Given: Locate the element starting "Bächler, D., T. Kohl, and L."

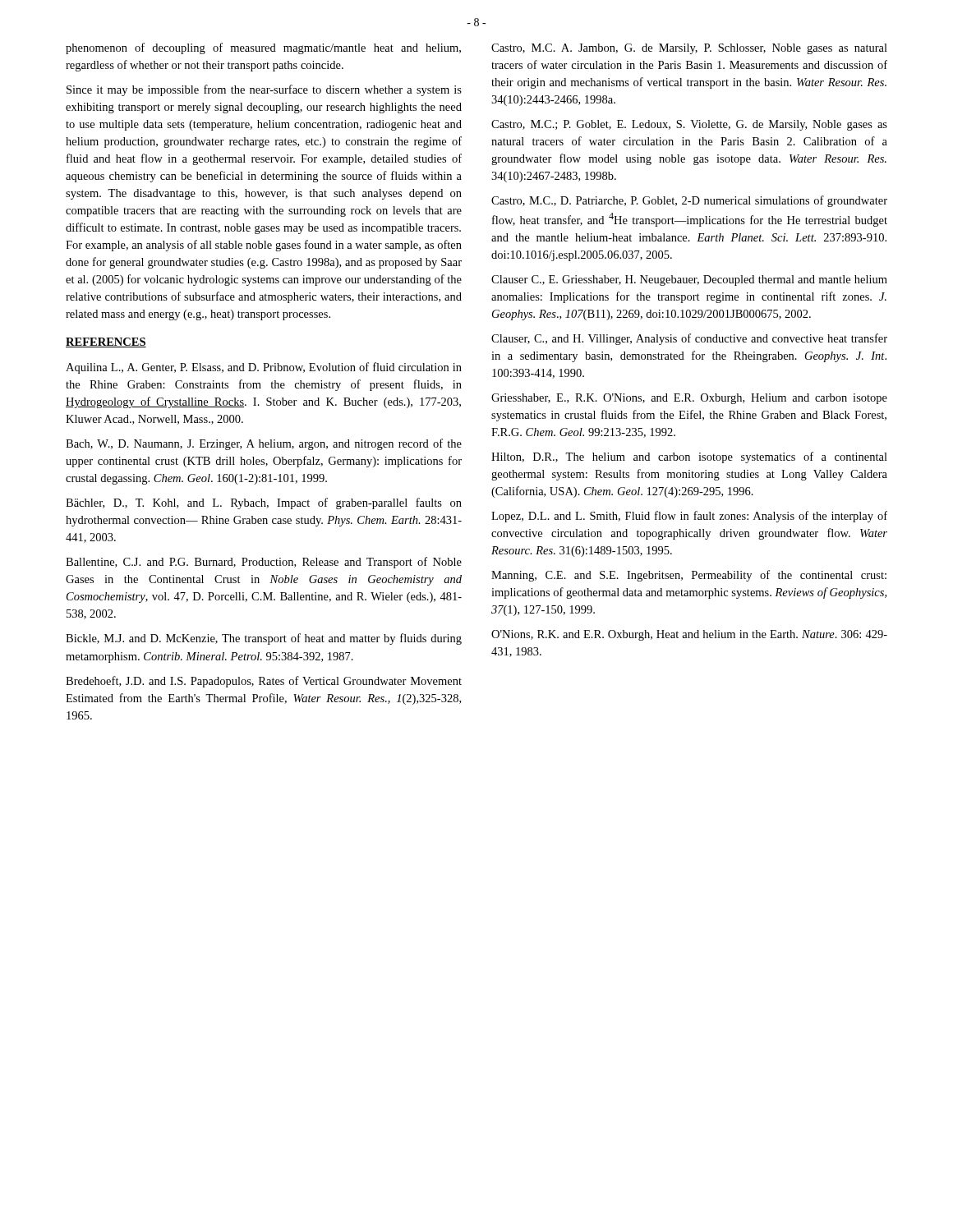Looking at the screenshot, I should pyautogui.click(x=264, y=520).
